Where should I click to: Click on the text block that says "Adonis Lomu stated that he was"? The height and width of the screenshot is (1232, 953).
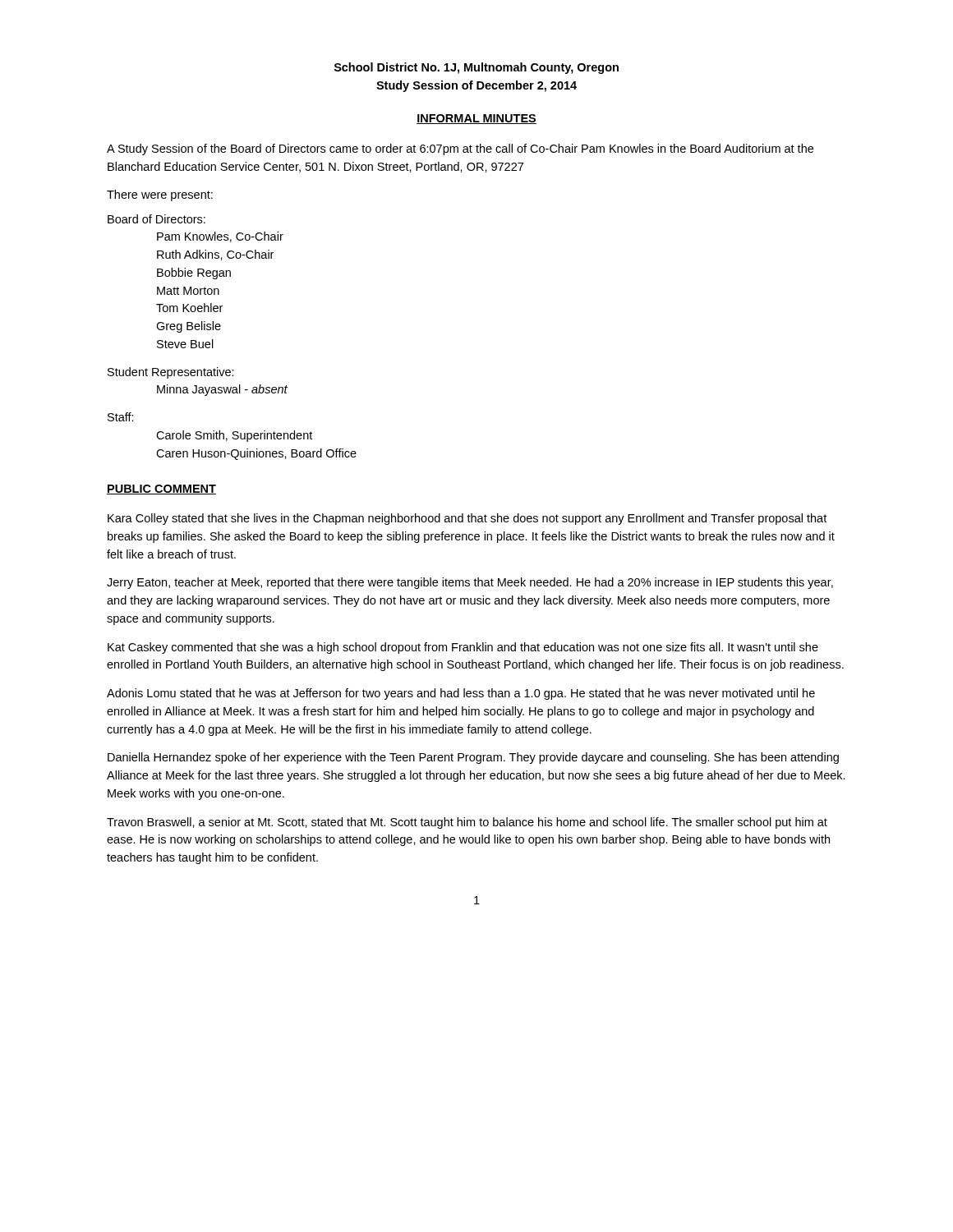476,712
